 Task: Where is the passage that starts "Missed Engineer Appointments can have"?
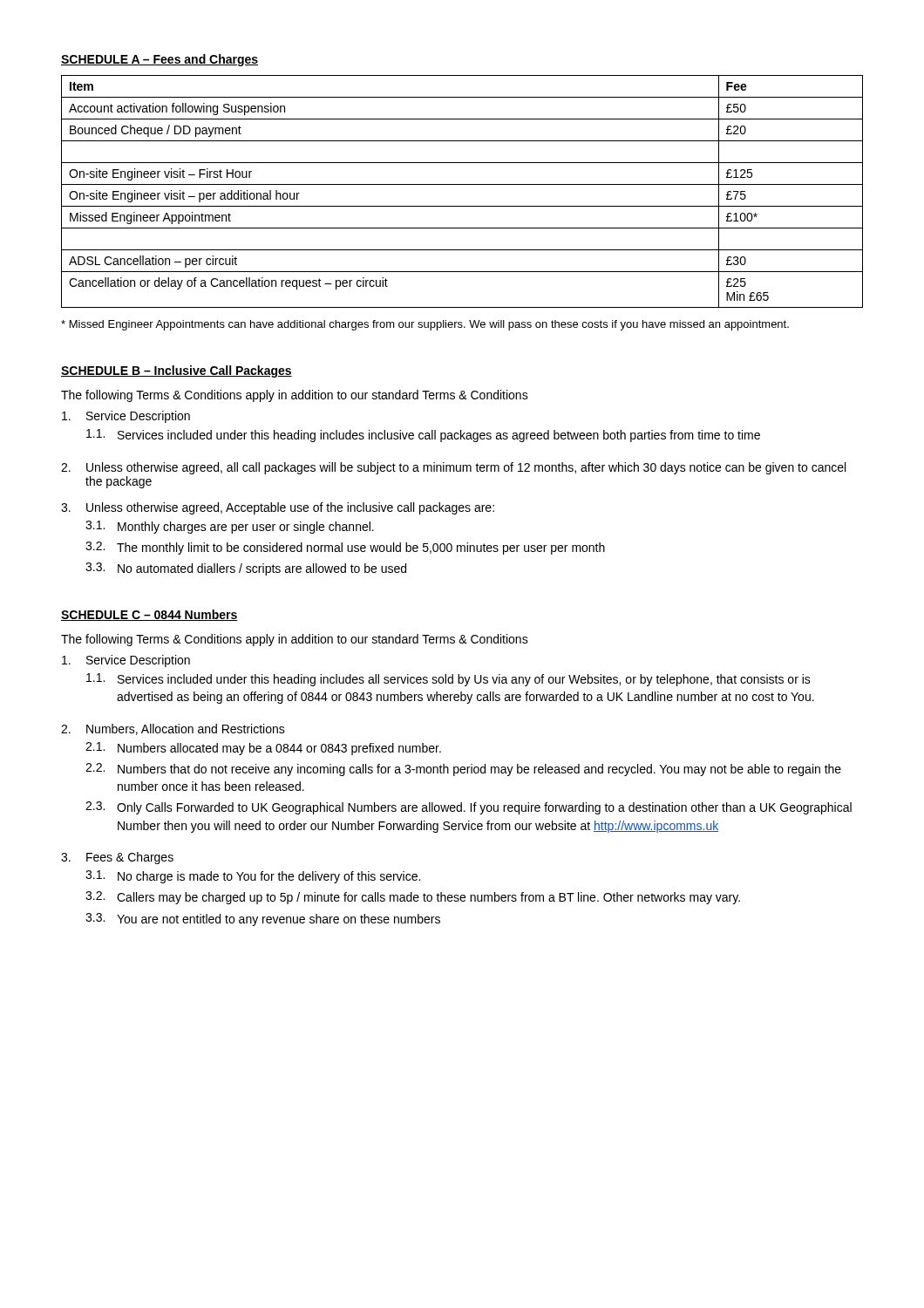pos(425,324)
